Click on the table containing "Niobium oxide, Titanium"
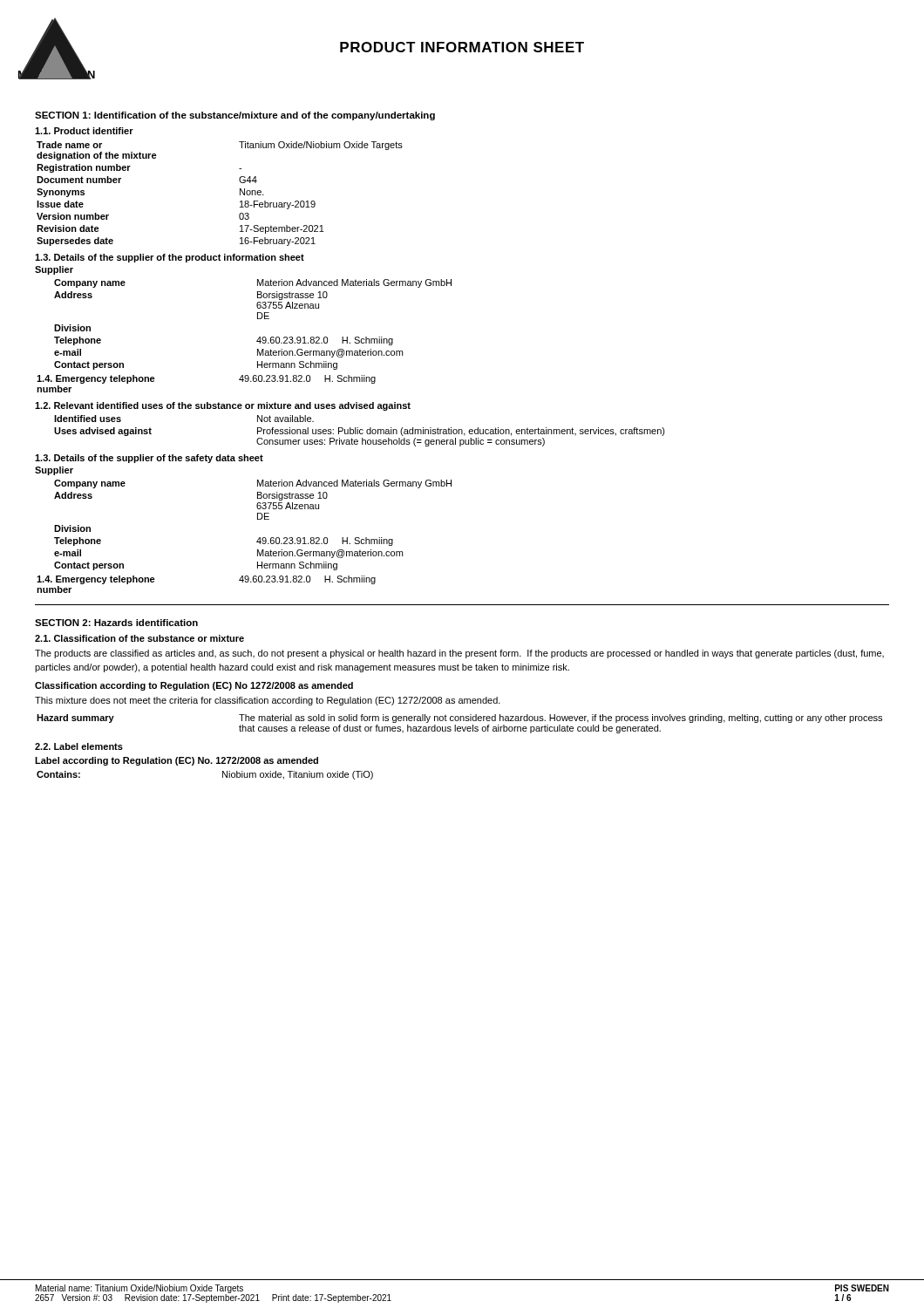The height and width of the screenshot is (1308, 924). pos(462,774)
